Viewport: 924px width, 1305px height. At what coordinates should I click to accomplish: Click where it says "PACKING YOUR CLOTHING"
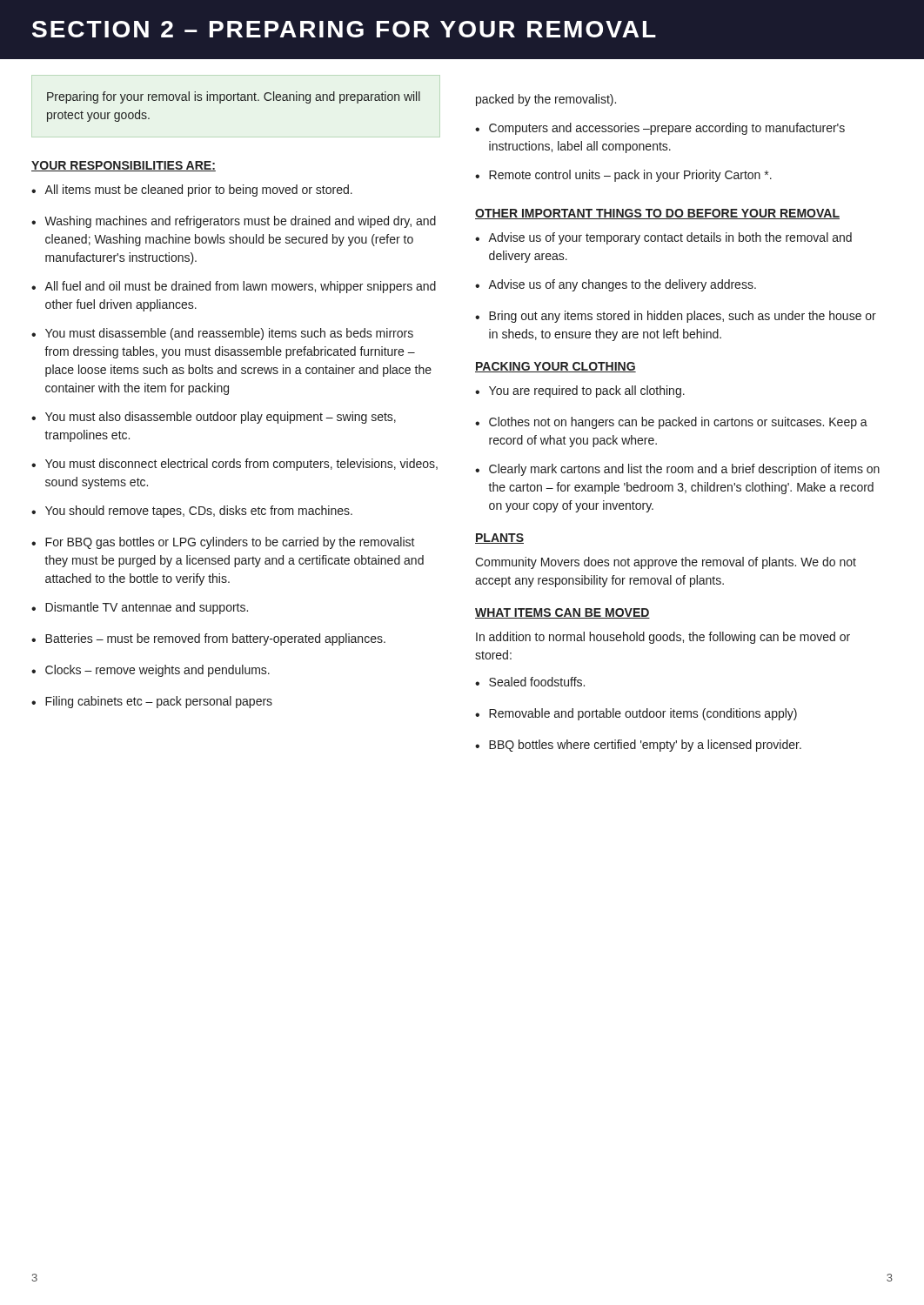pyautogui.click(x=555, y=366)
